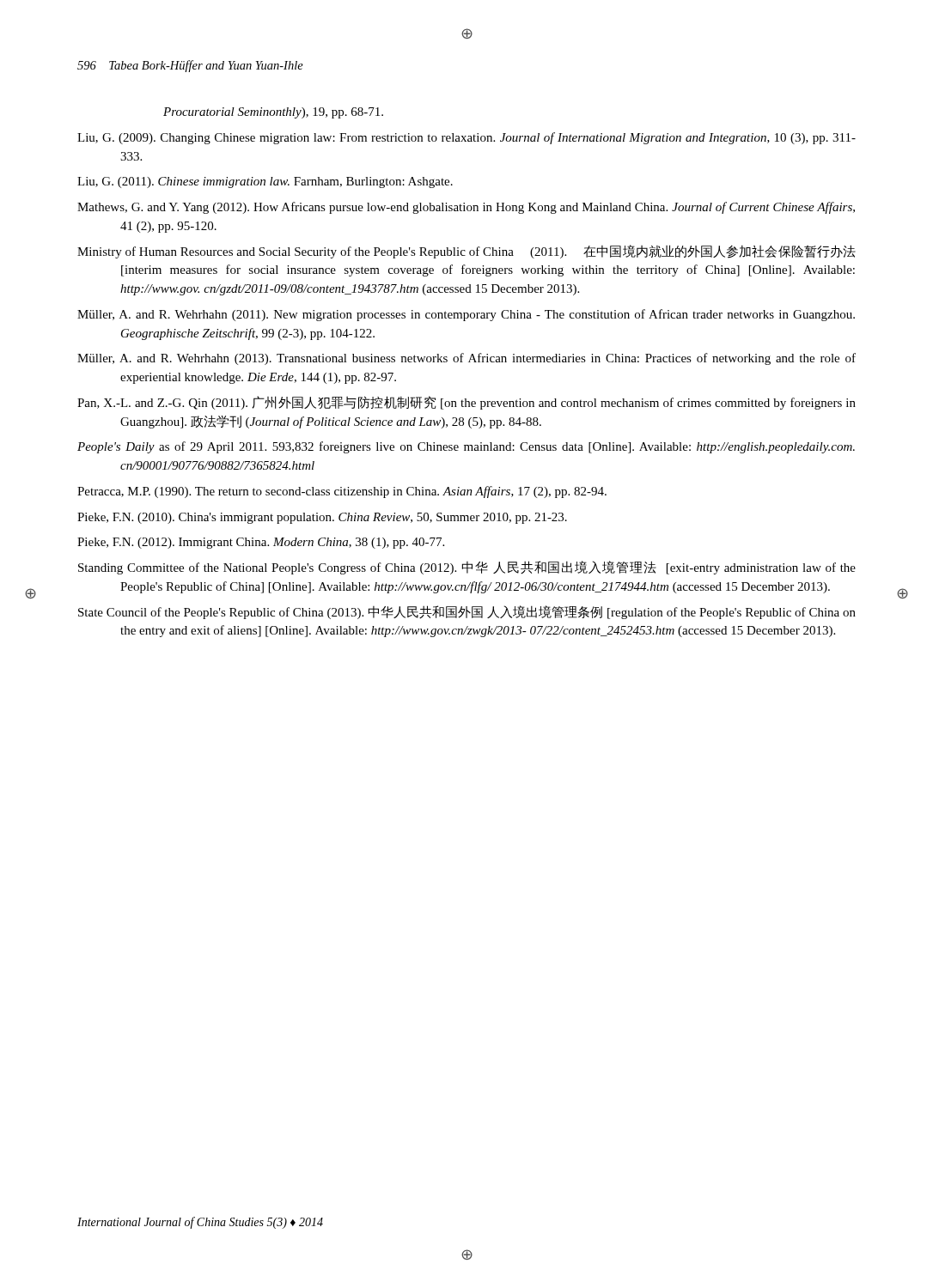Find the block on this page that starts "Mathews, G. and Y. Yang (2012). How"

click(x=466, y=216)
